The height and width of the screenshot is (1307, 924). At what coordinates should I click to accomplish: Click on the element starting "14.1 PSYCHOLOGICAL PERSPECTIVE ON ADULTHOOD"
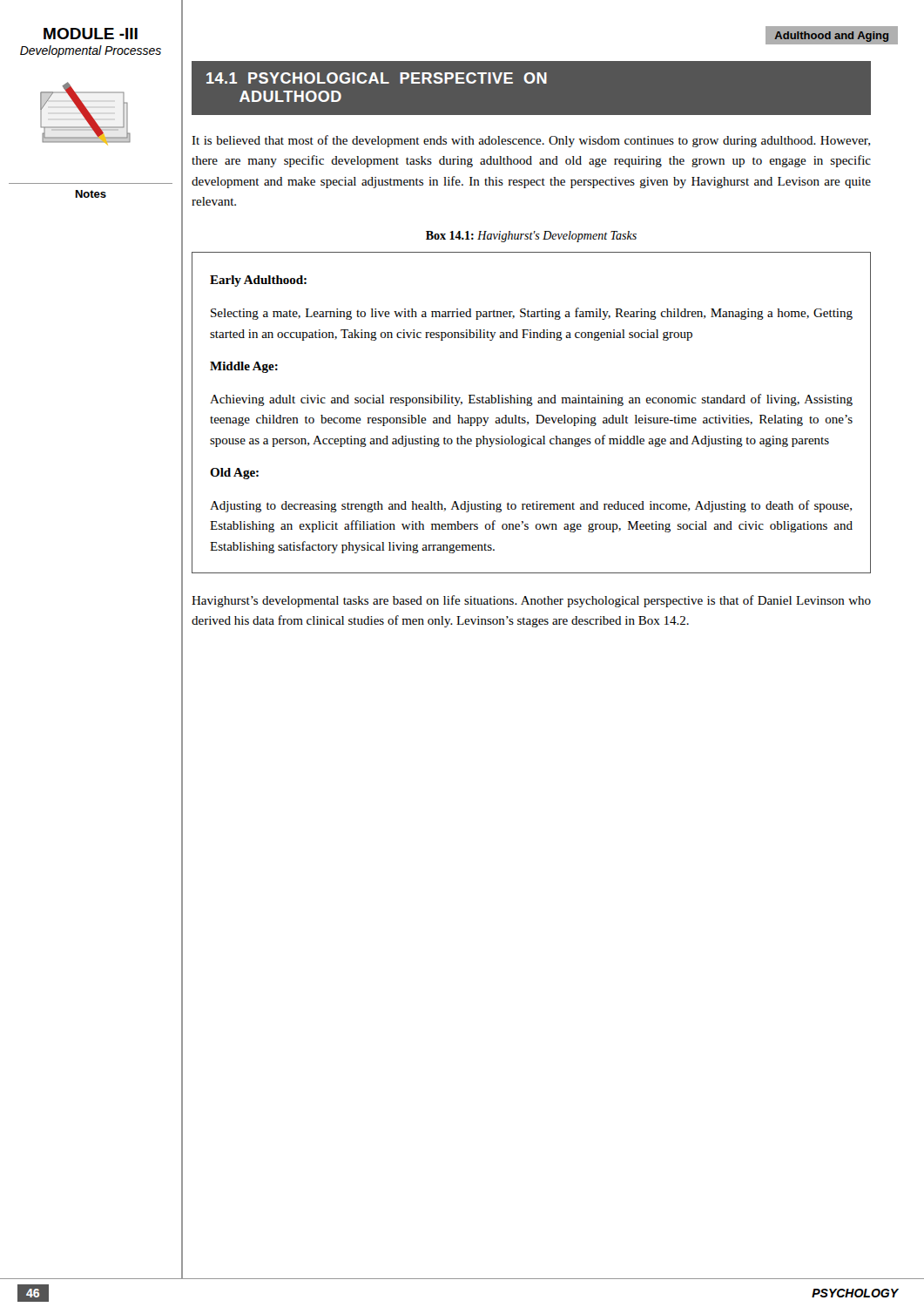tap(377, 88)
